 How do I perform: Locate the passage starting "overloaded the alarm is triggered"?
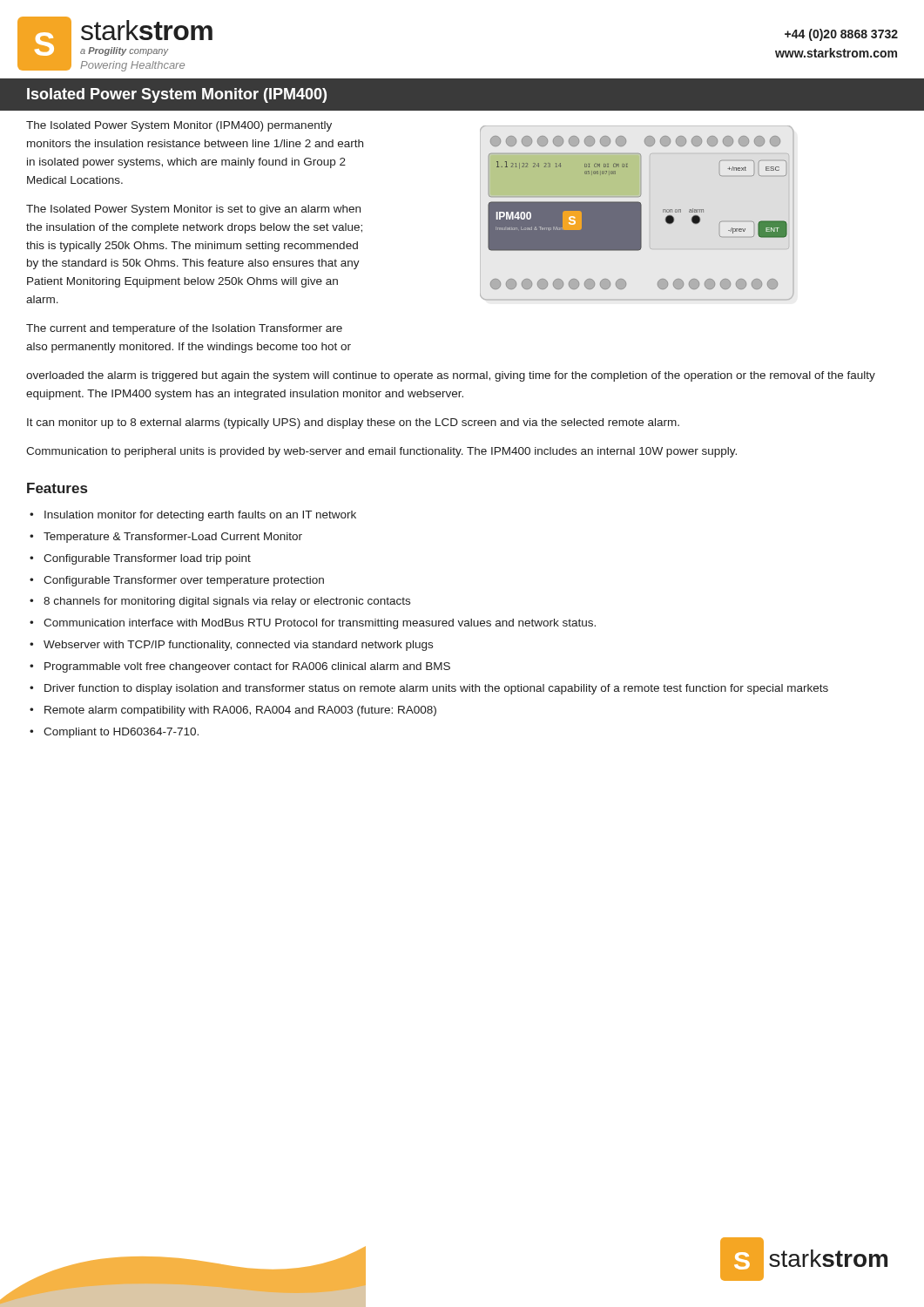pyautogui.click(x=451, y=384)
